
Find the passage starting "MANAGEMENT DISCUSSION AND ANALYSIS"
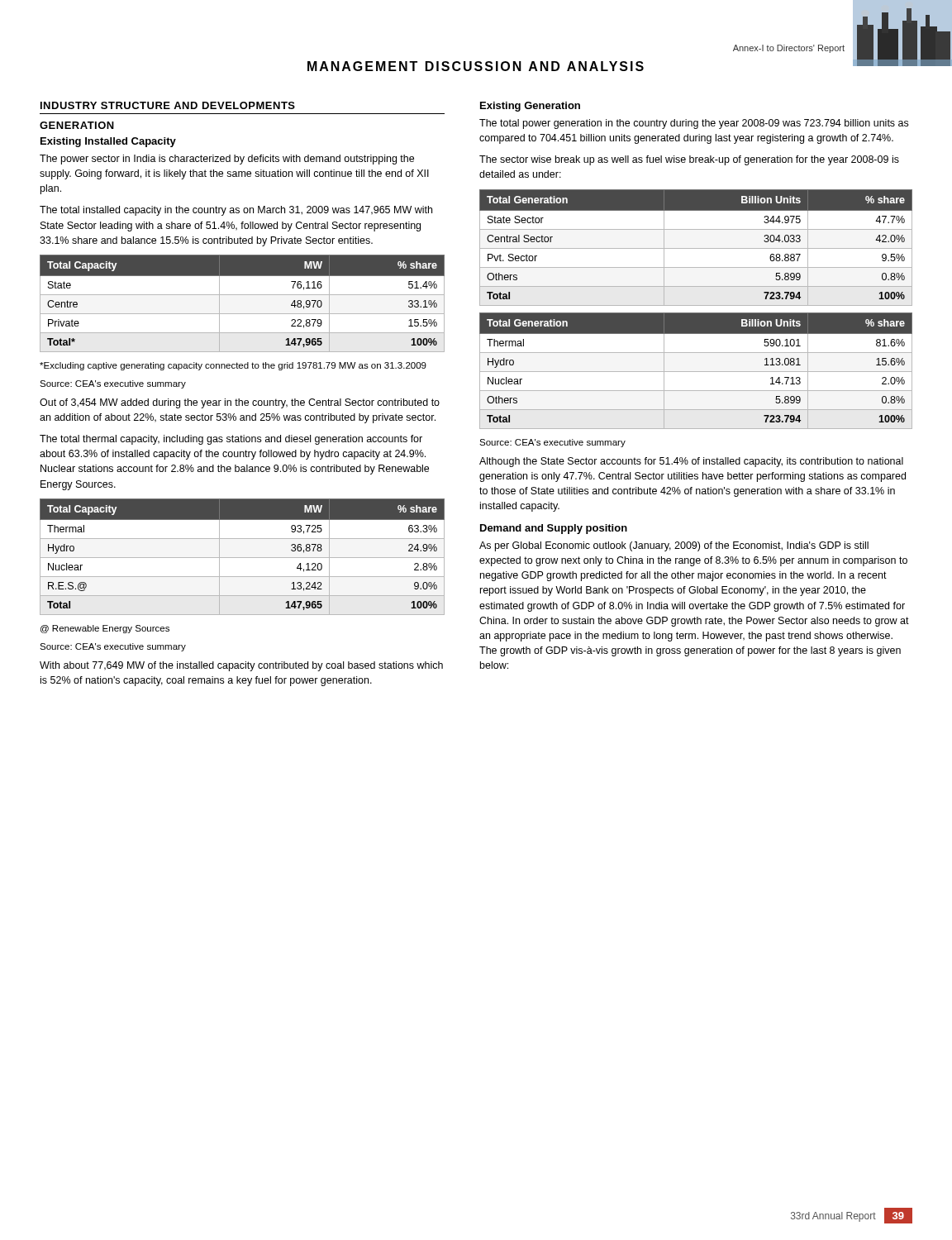click(x=476, y=67)
